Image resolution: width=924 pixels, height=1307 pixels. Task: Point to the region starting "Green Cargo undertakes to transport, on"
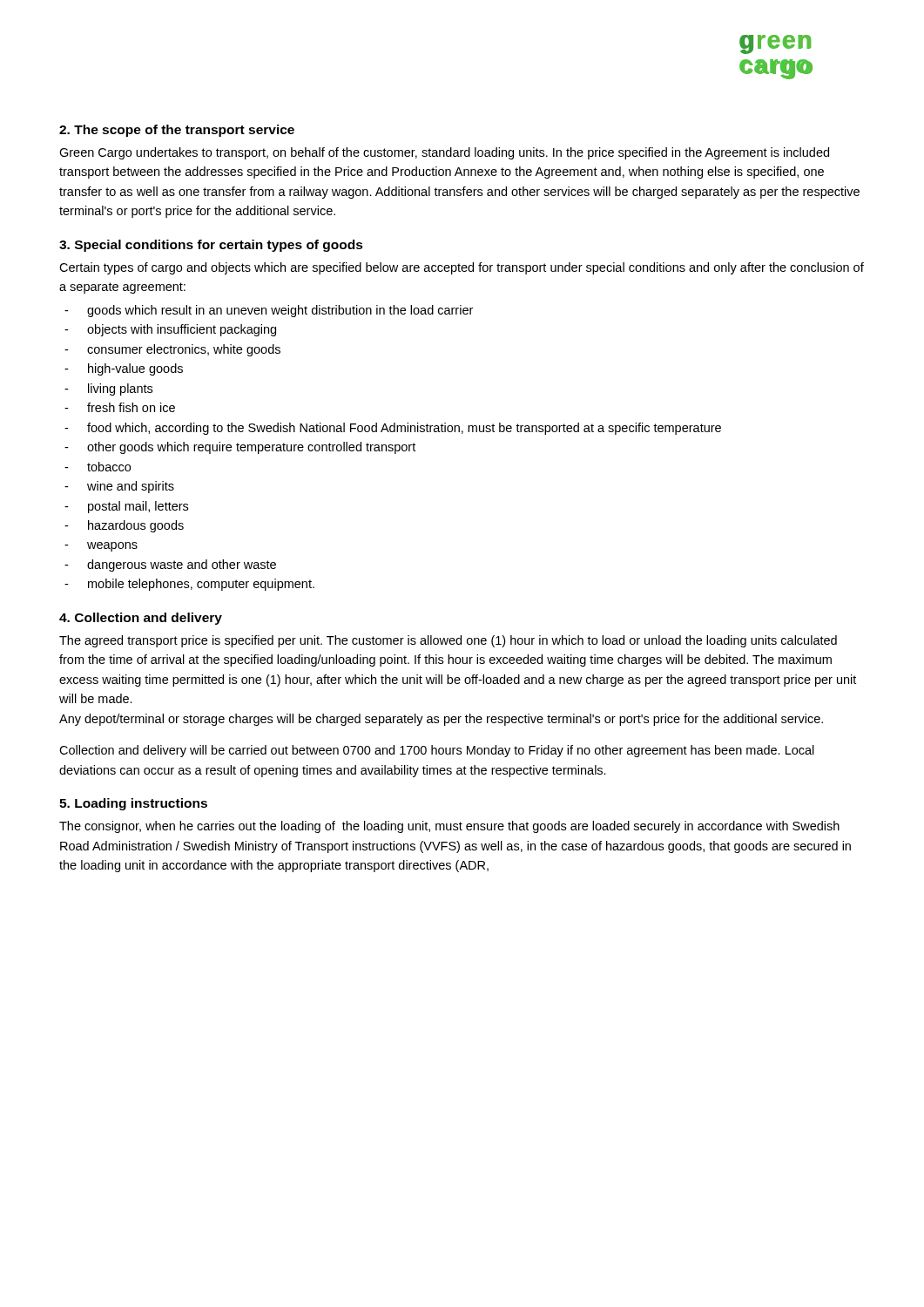click(x=460, y=182)
